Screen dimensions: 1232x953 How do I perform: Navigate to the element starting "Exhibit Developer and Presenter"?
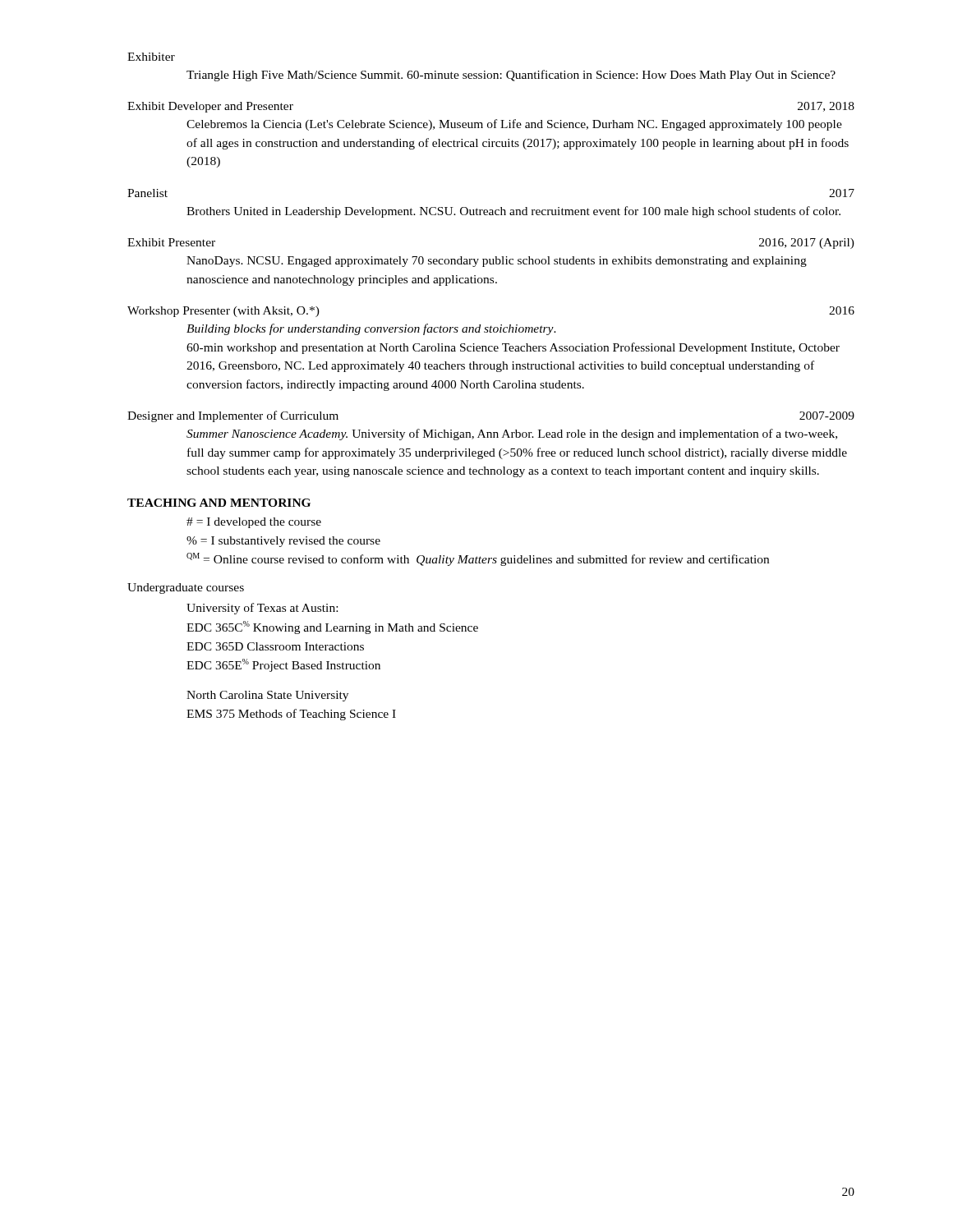coord(491,135)
